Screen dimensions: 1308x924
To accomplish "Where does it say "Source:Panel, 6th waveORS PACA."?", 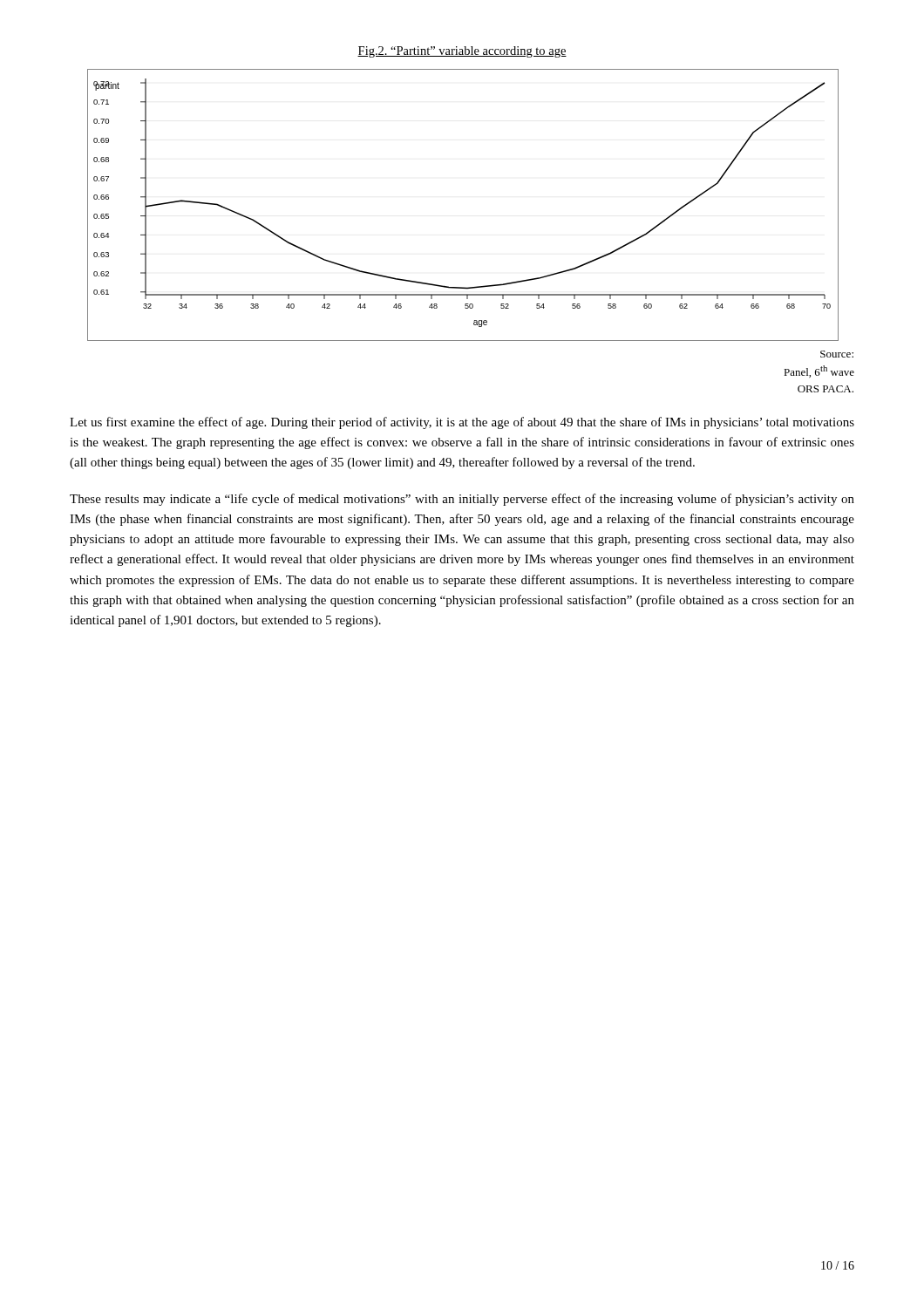I will 819,371.
